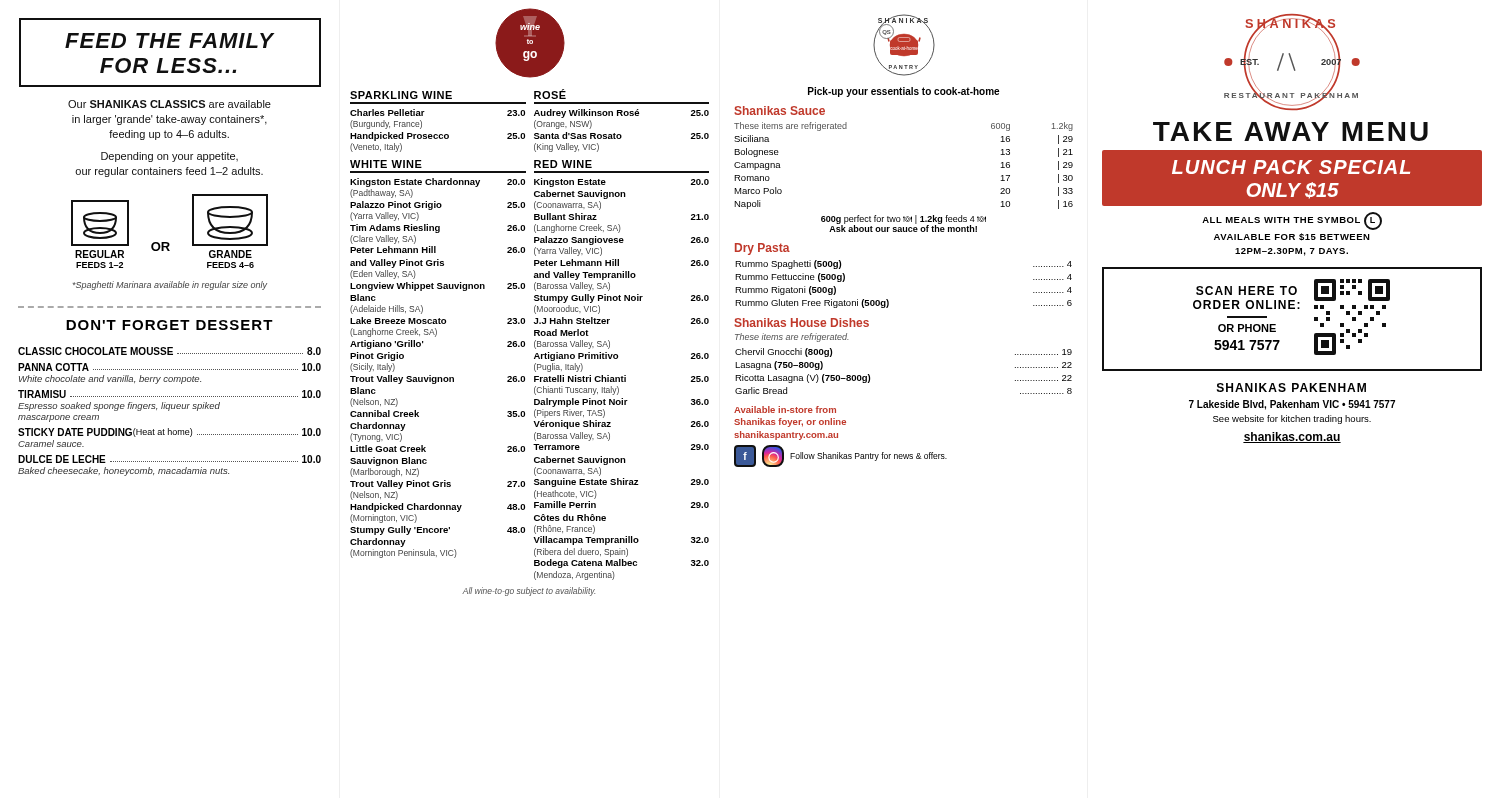1500x798 pixels.
Task: Select the text block starting "Spaghetti Marinara available in regular size"
Action: (170, 285)
